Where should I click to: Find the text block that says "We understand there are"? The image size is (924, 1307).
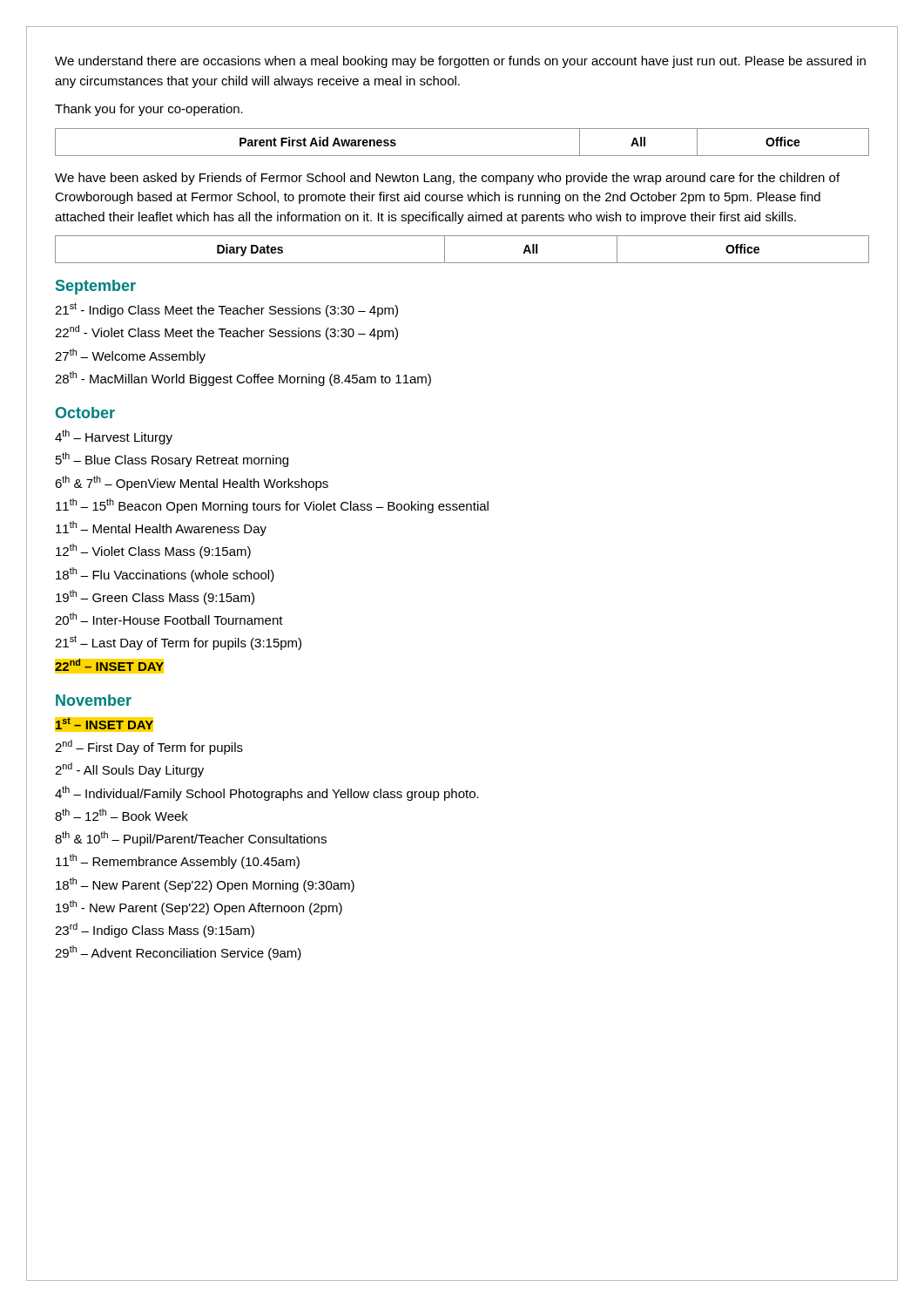point(461,70)
